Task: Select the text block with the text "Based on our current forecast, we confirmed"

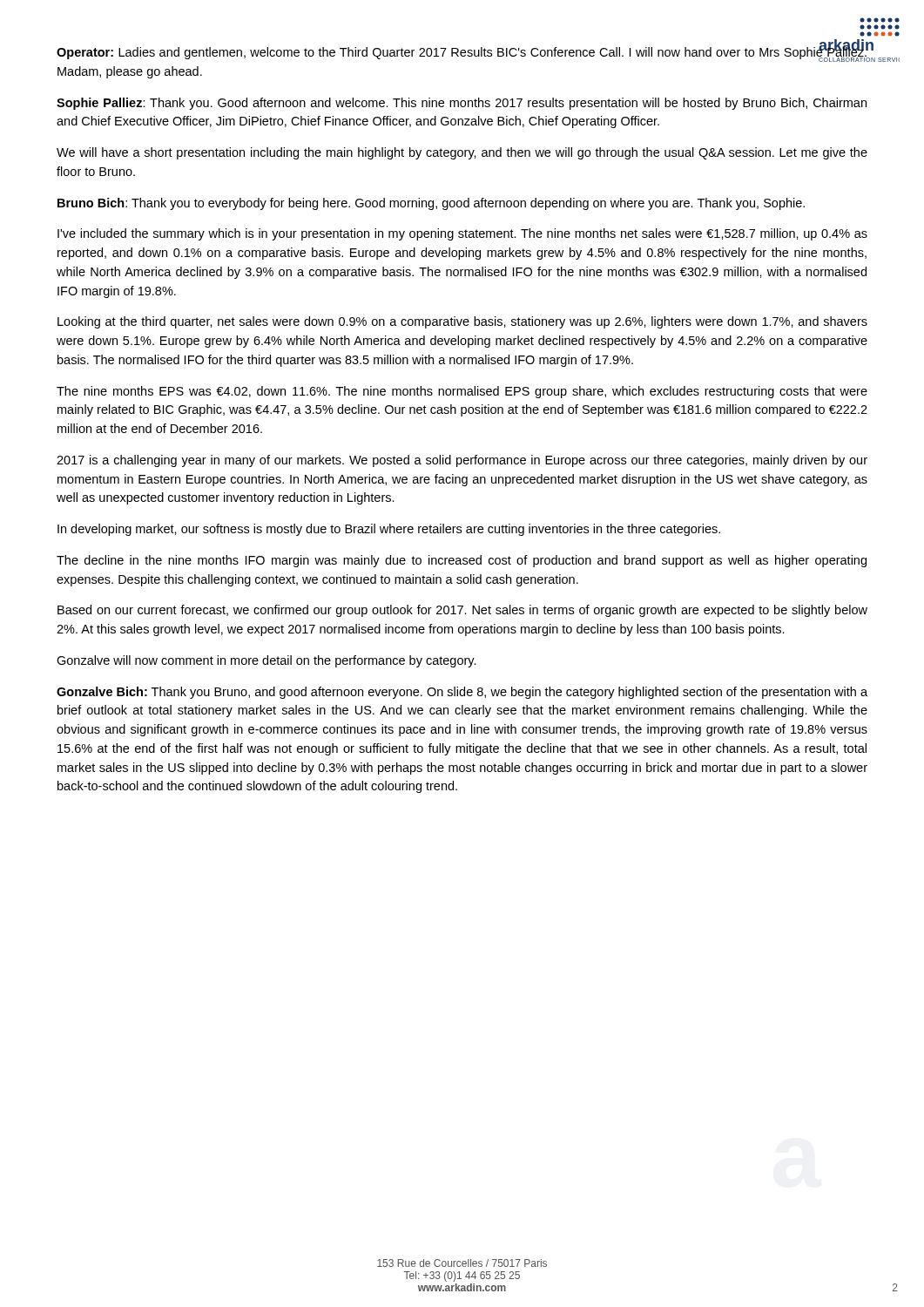Action: (462, 620)
